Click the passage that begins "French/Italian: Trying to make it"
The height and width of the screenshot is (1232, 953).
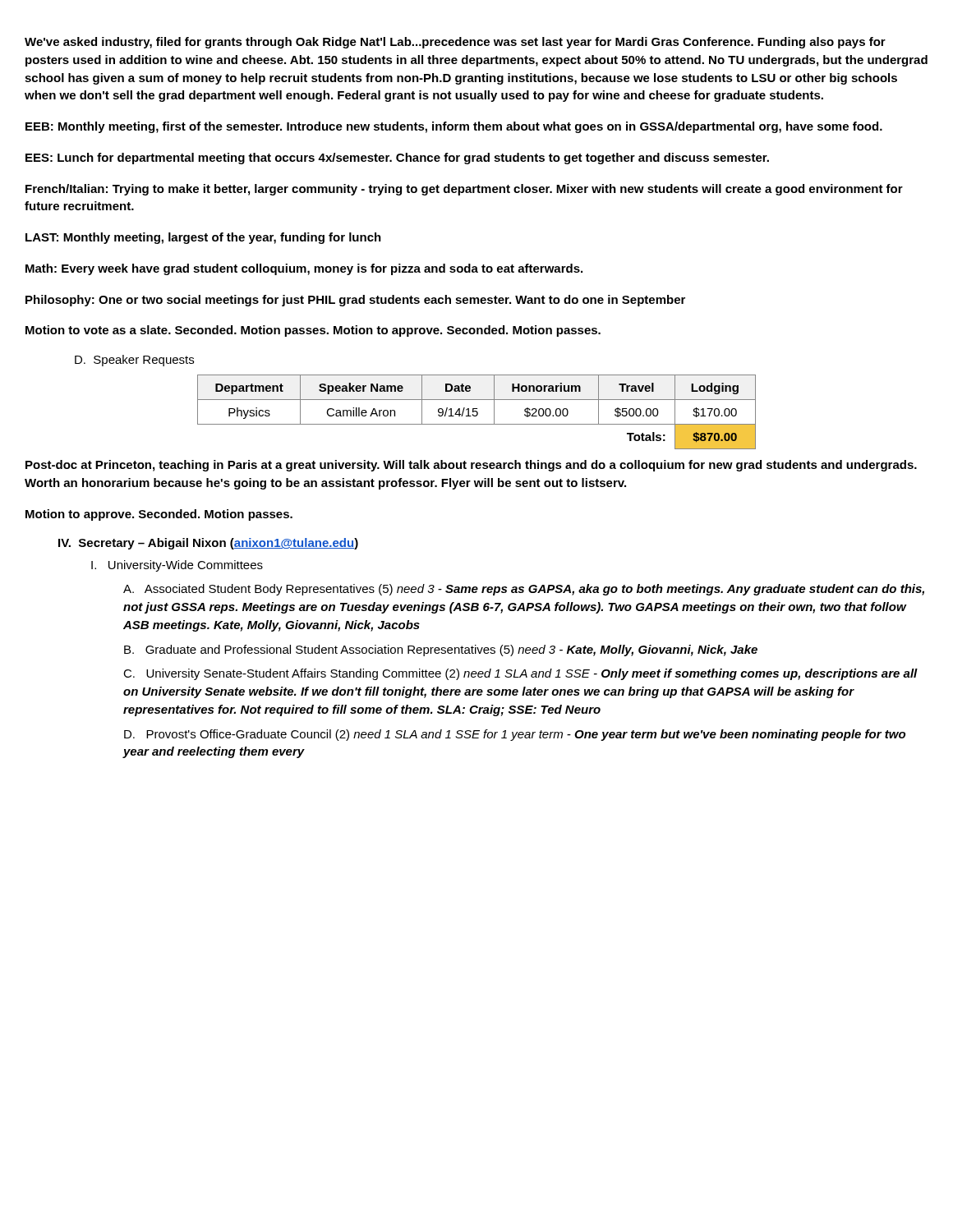[x=464, y=197]
